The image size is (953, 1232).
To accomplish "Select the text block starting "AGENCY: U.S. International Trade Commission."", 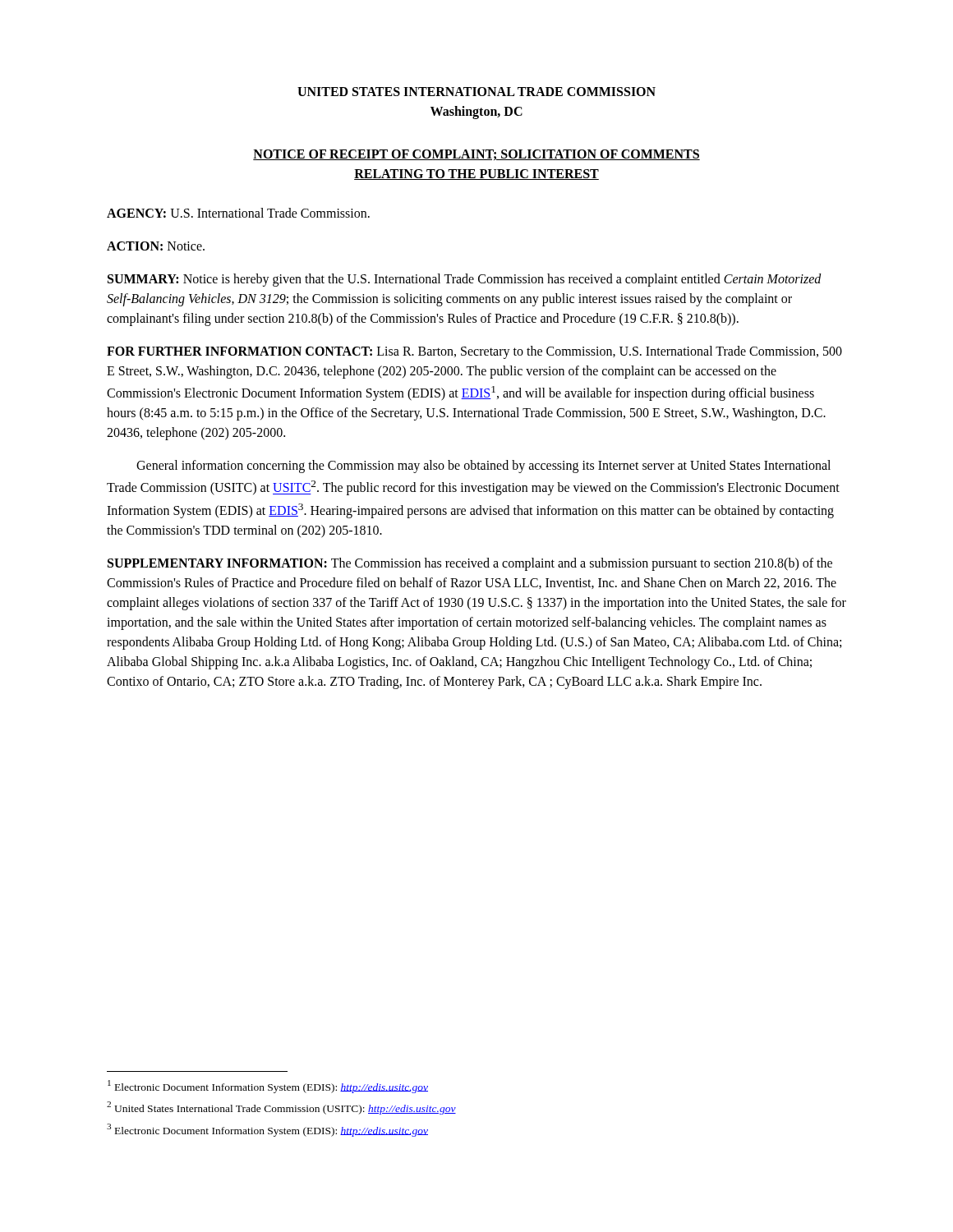I will 238,213.
